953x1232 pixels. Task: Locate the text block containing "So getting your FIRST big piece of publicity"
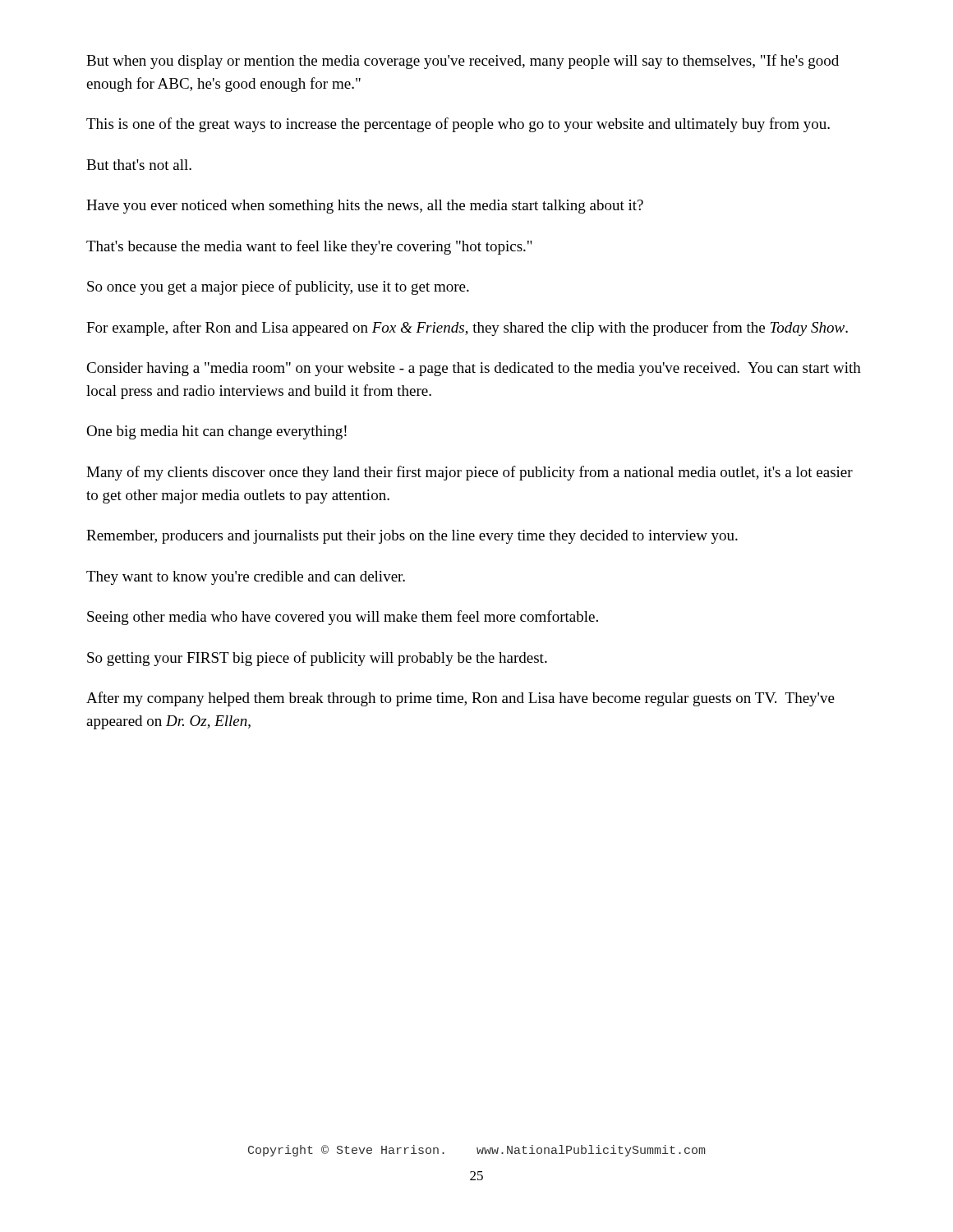(x=317, y=657)
